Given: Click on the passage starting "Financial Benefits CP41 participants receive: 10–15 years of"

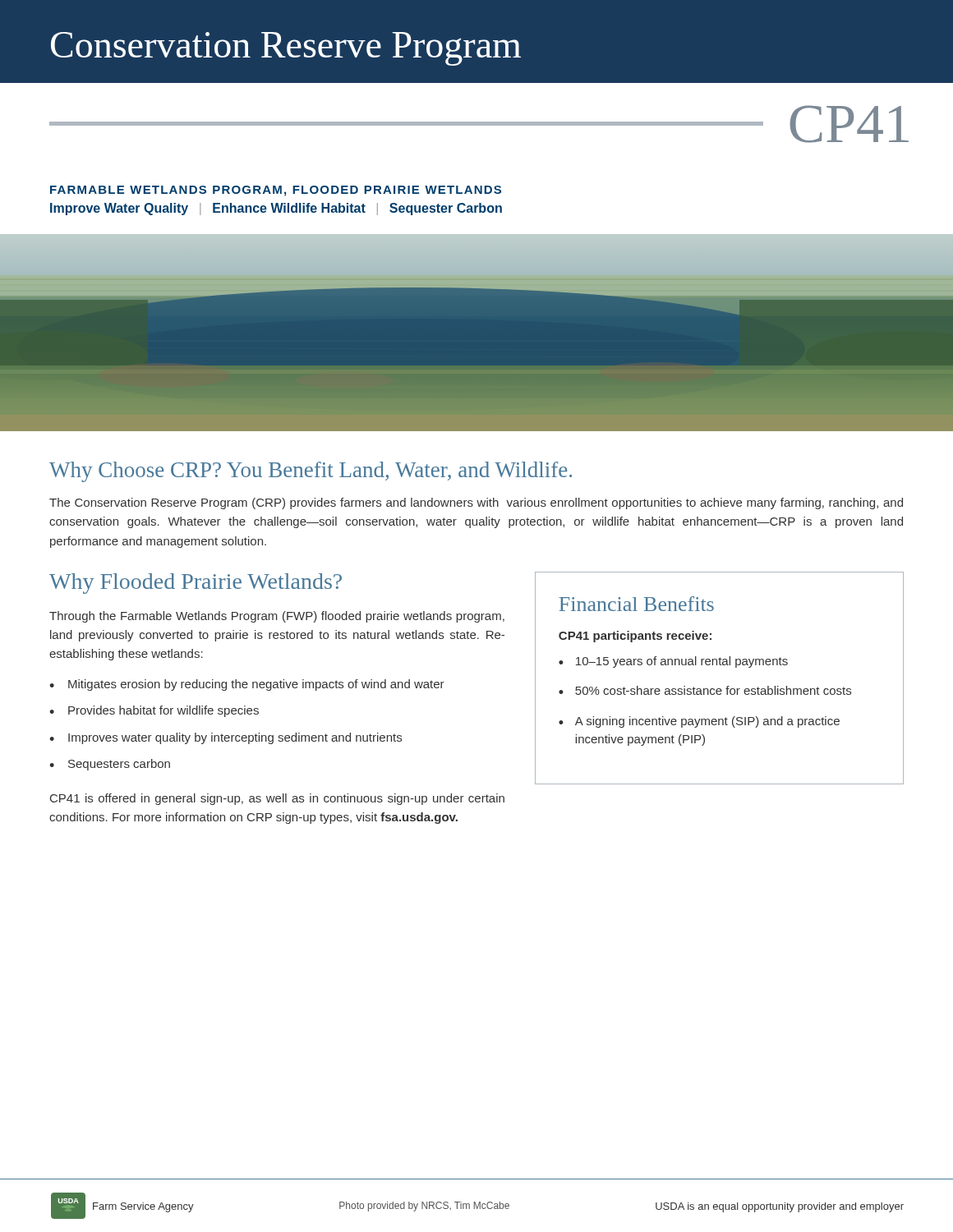Looking at the screenshot, I should click(719, 670).
